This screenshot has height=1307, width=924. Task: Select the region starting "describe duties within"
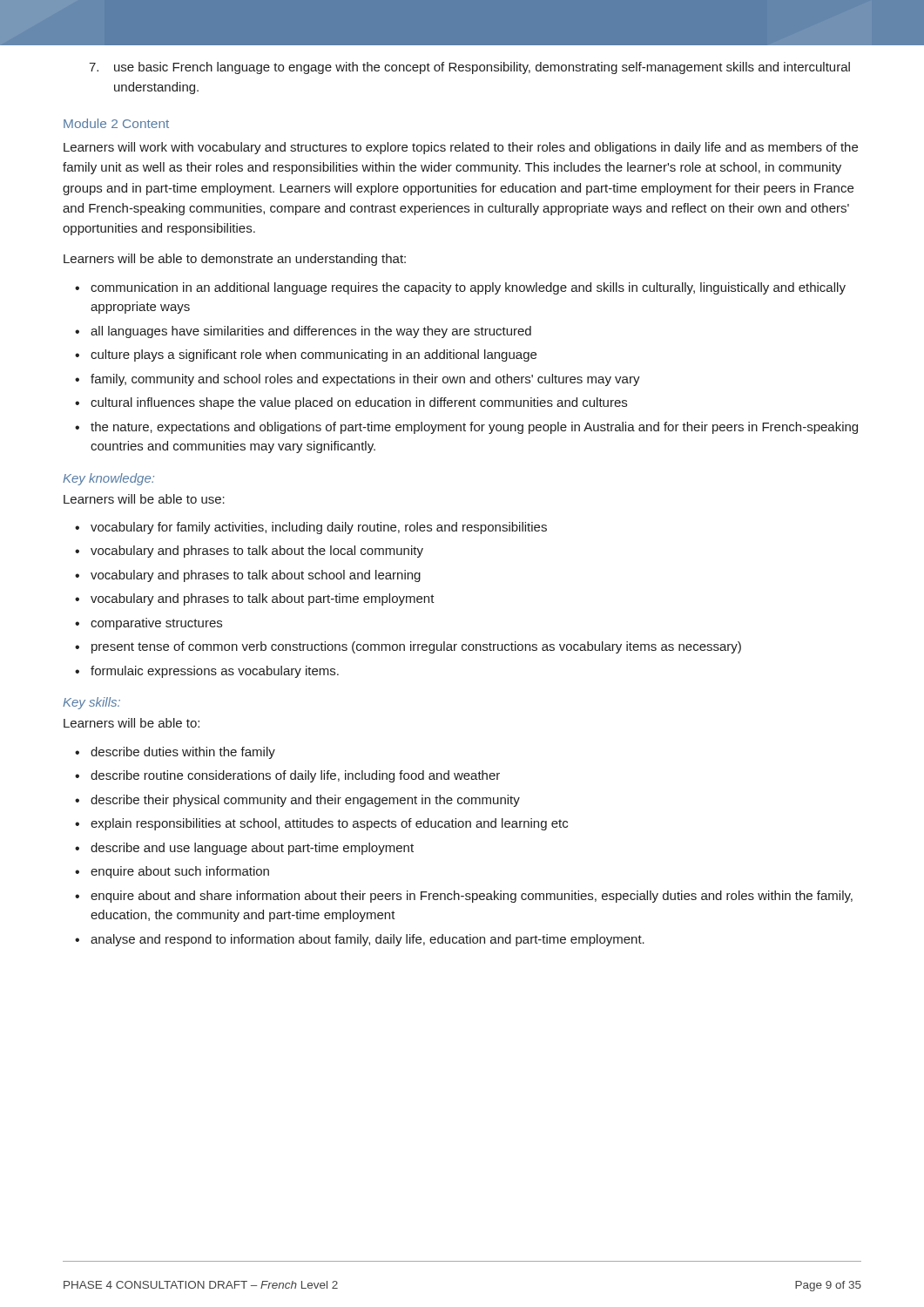tap(175, 753)
